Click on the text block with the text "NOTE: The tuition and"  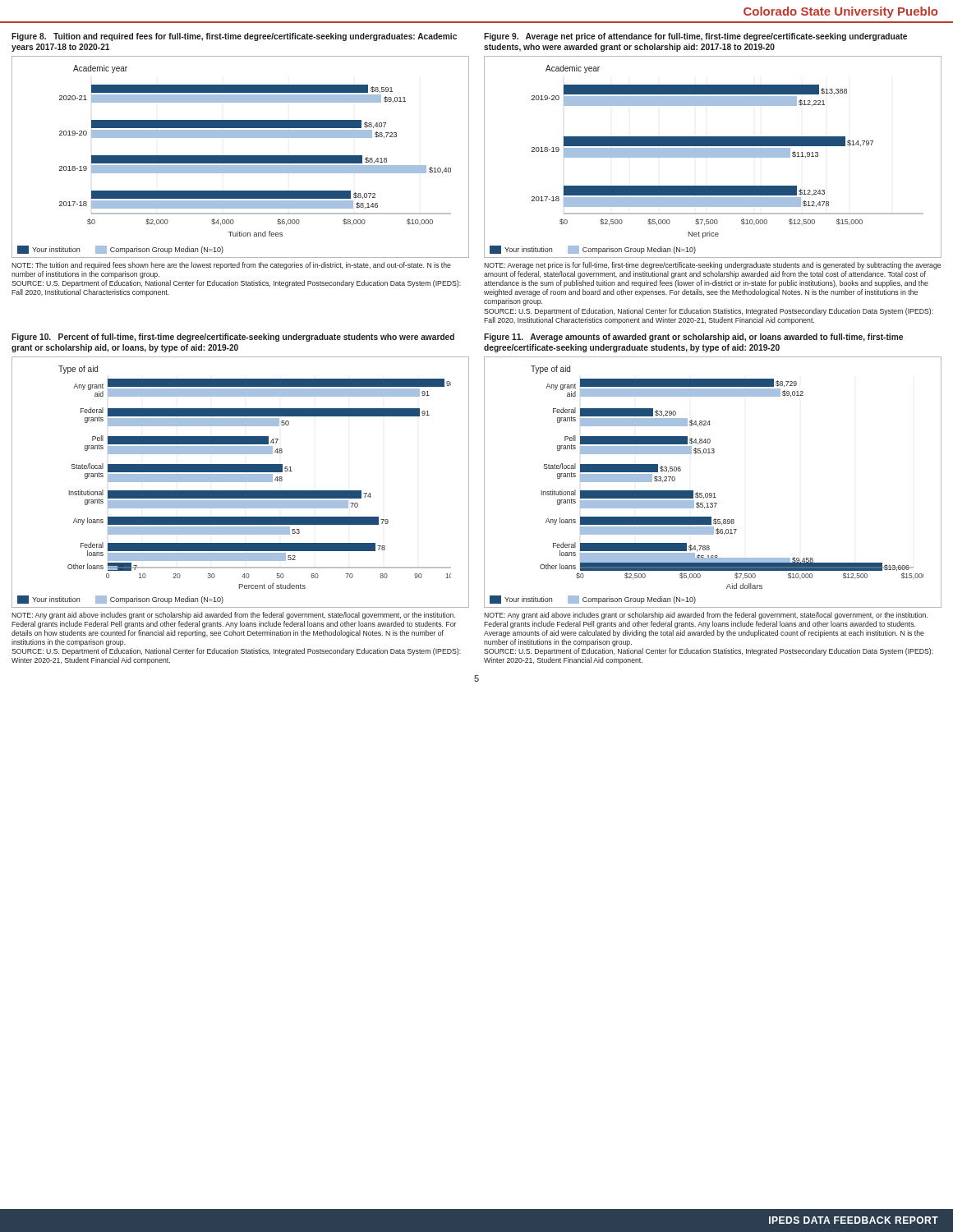[x=236, y=279]
